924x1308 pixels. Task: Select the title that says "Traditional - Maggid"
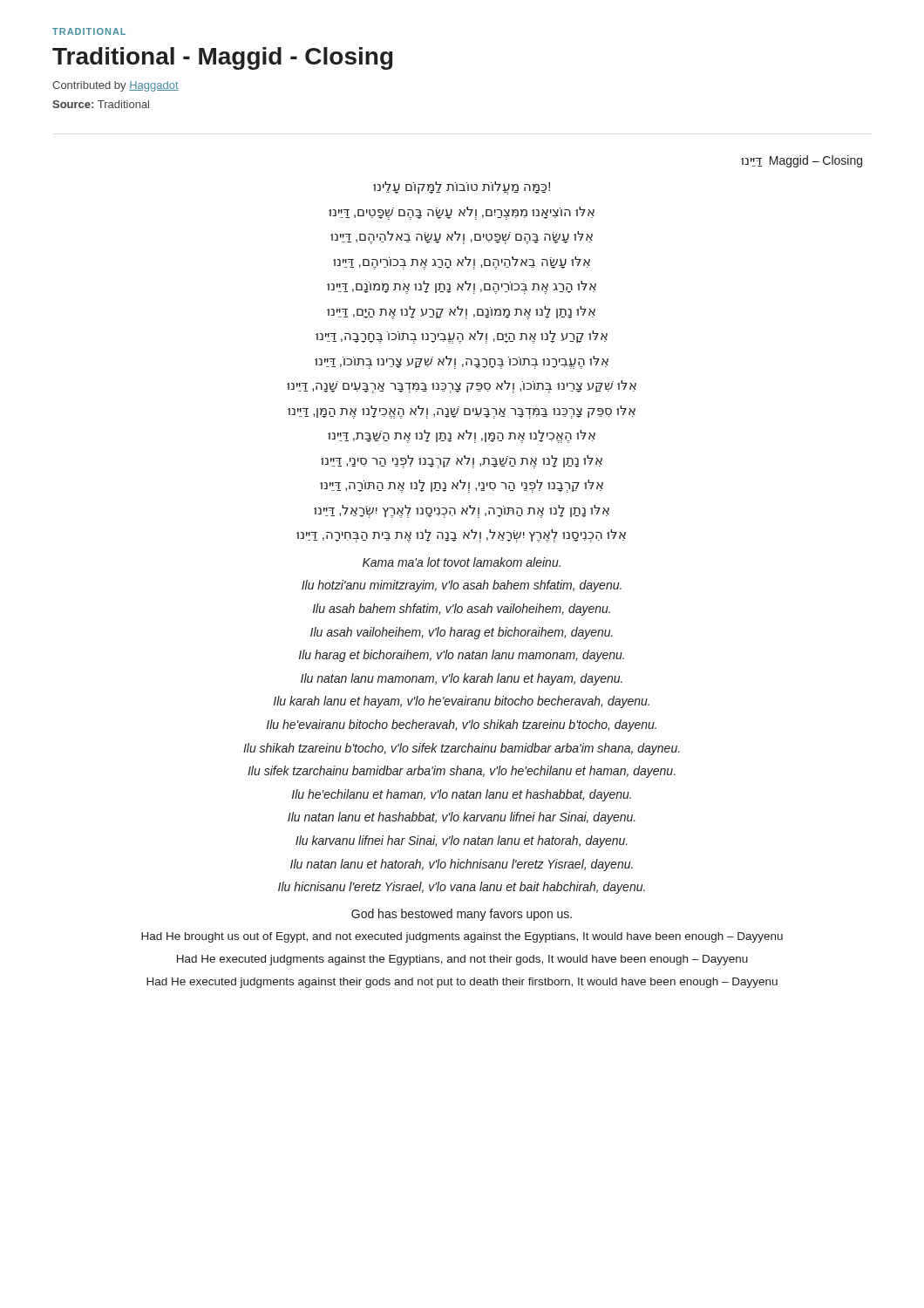(223, 56)
